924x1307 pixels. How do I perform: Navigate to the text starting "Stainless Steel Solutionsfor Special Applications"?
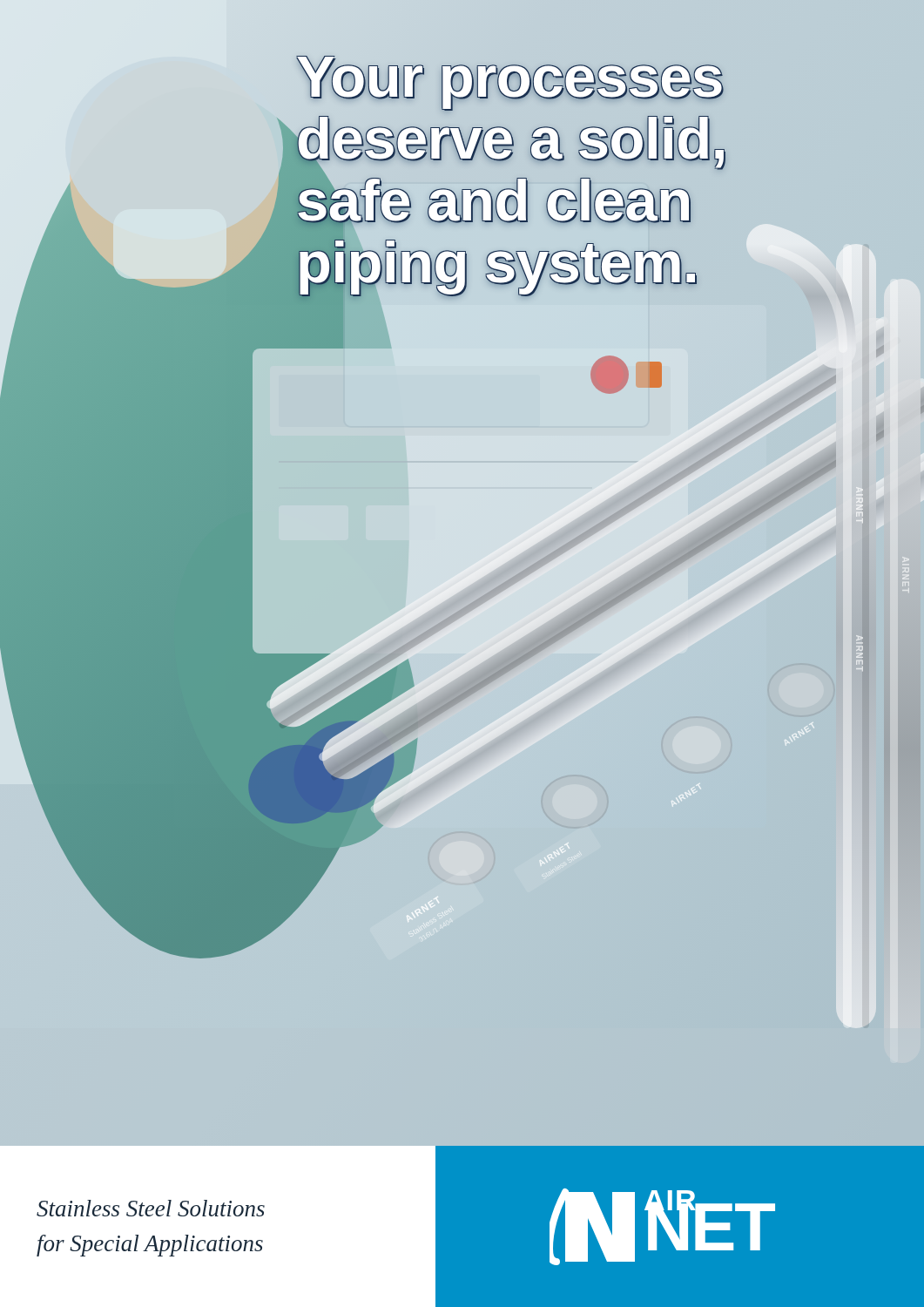point(151,1226)
